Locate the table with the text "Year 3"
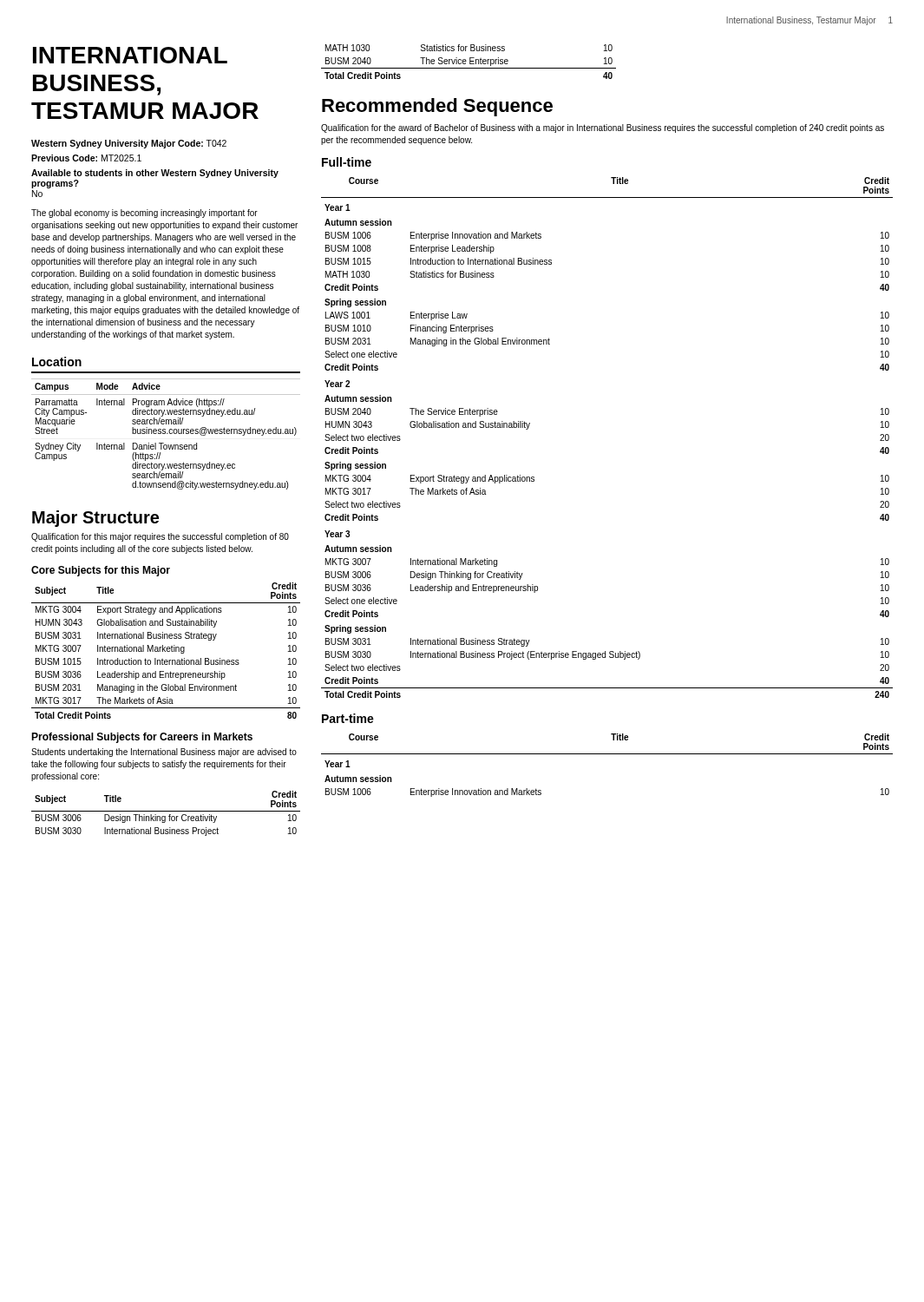The height and width of the screenshot is (1302, 924). point(607,438)
